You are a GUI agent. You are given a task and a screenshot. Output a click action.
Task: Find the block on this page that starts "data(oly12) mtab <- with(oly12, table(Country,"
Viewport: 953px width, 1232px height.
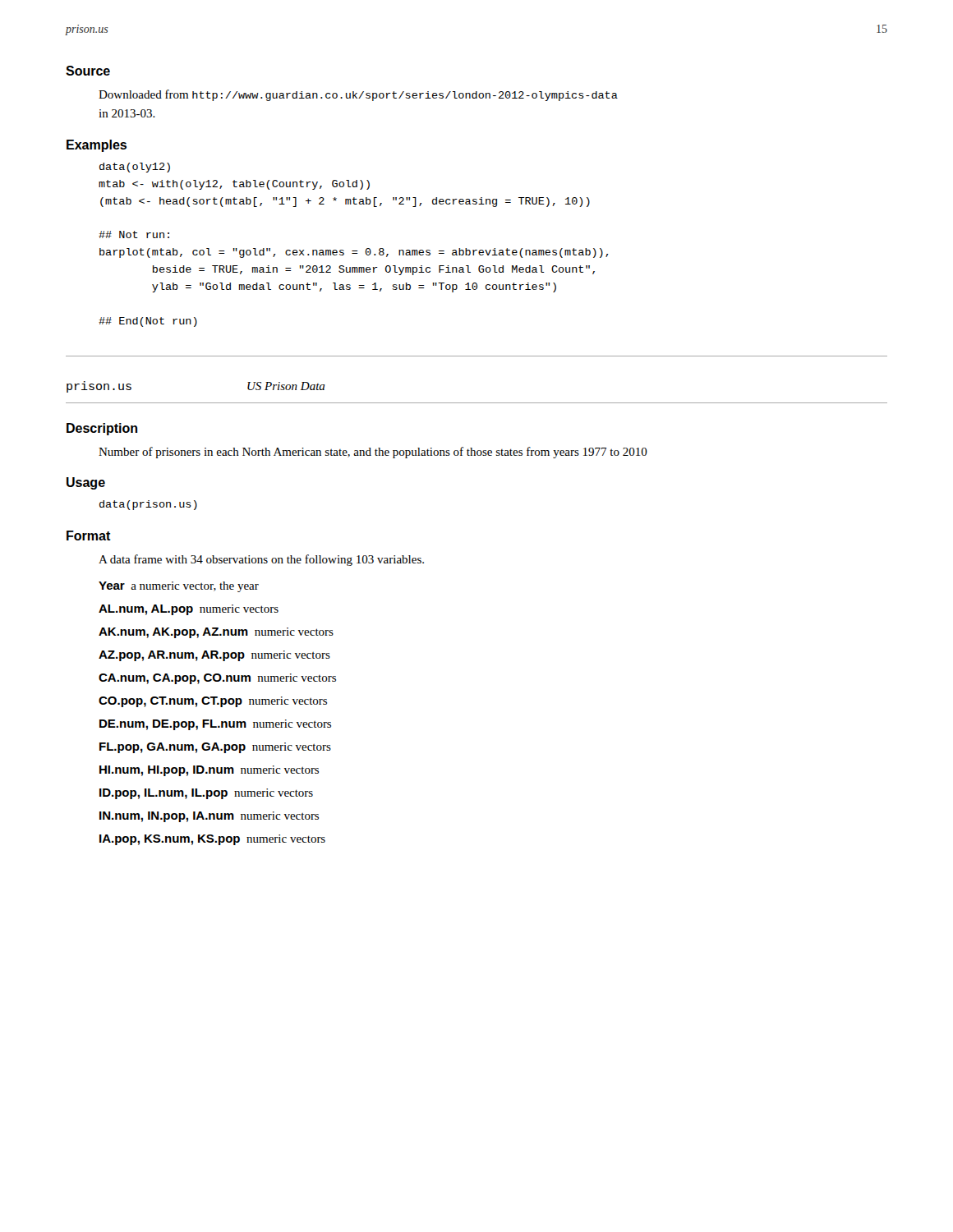[355, 244]
